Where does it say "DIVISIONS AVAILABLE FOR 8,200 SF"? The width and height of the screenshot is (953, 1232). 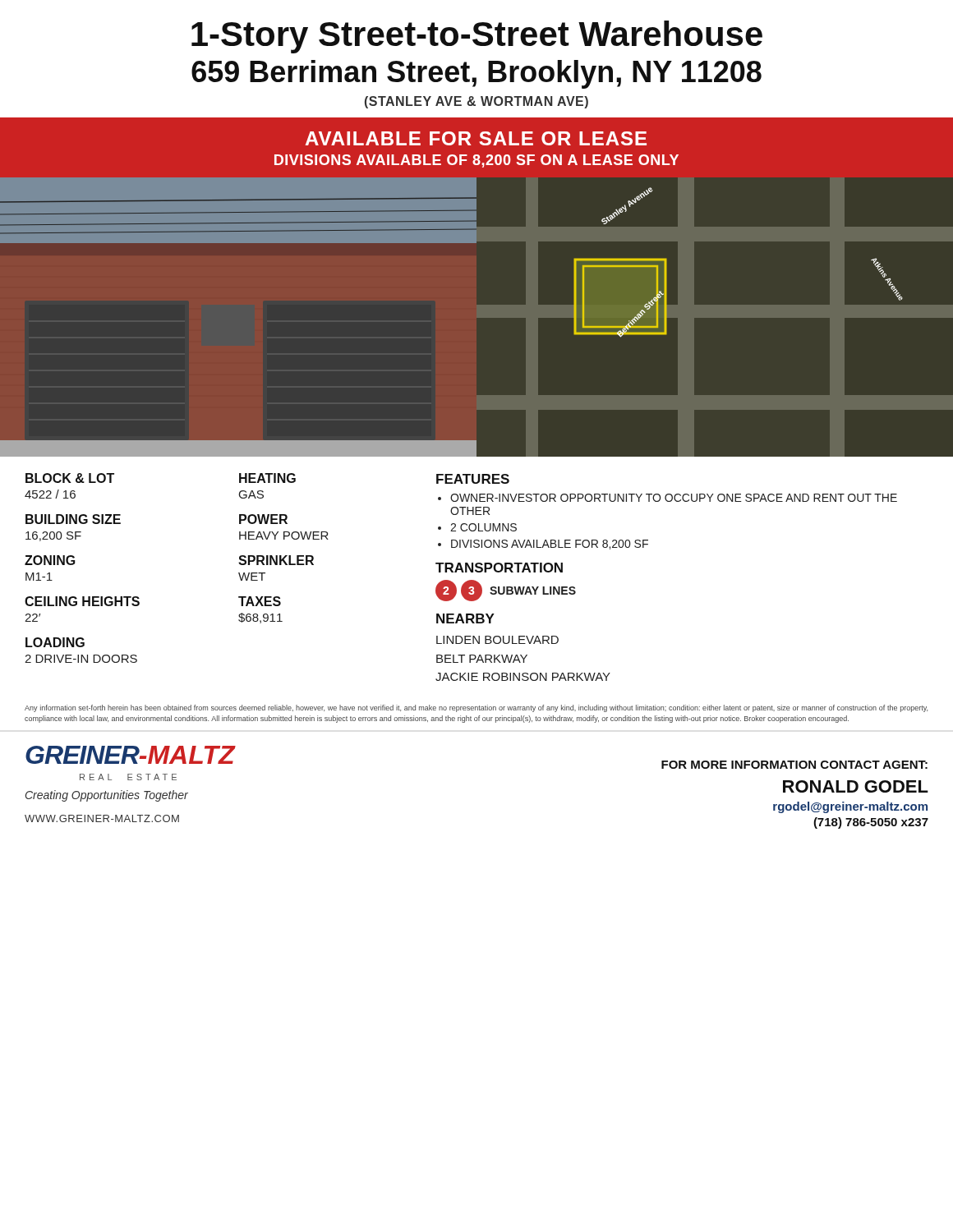(549, 544)
